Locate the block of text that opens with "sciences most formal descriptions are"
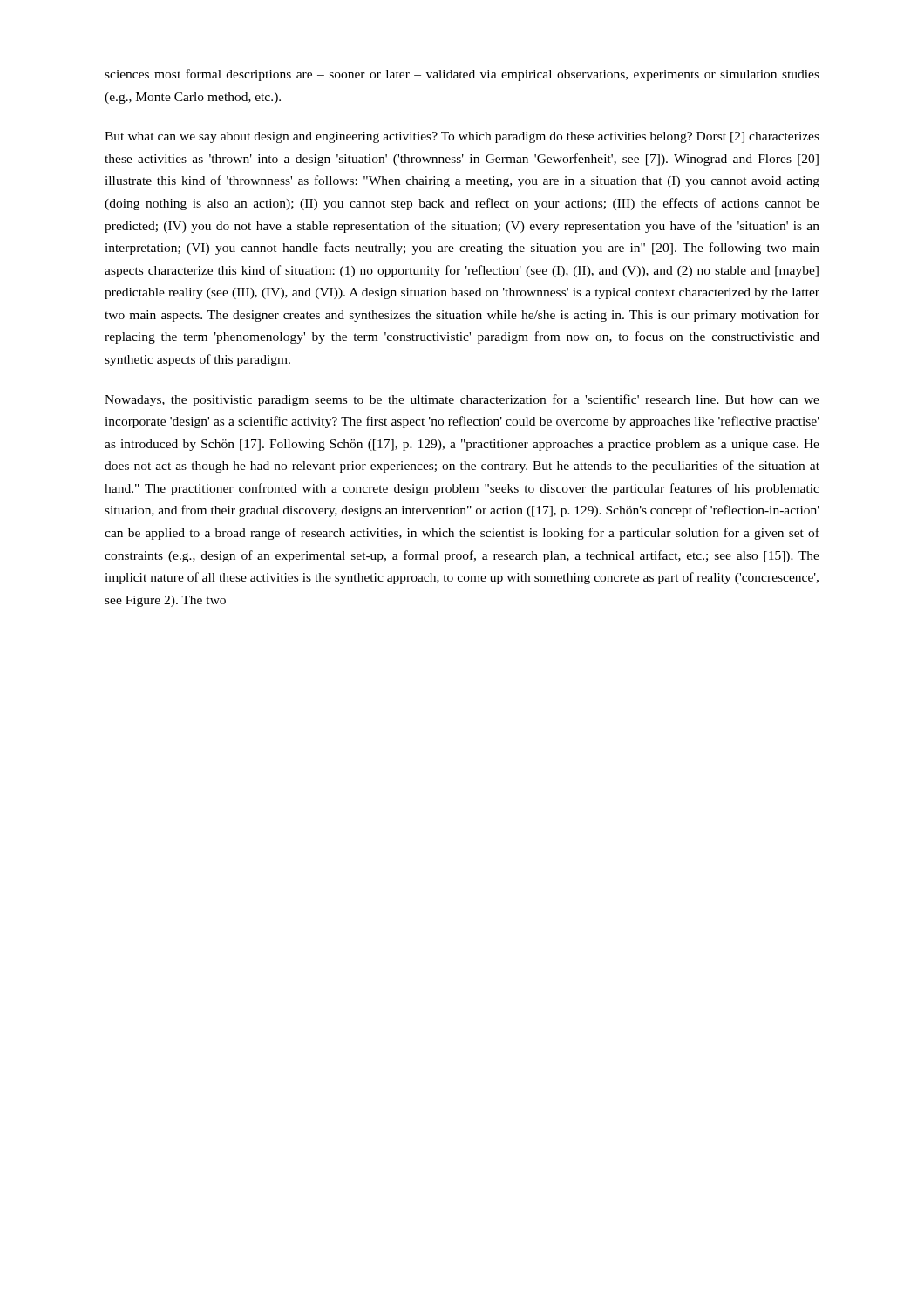 click(x=462, y=85)
